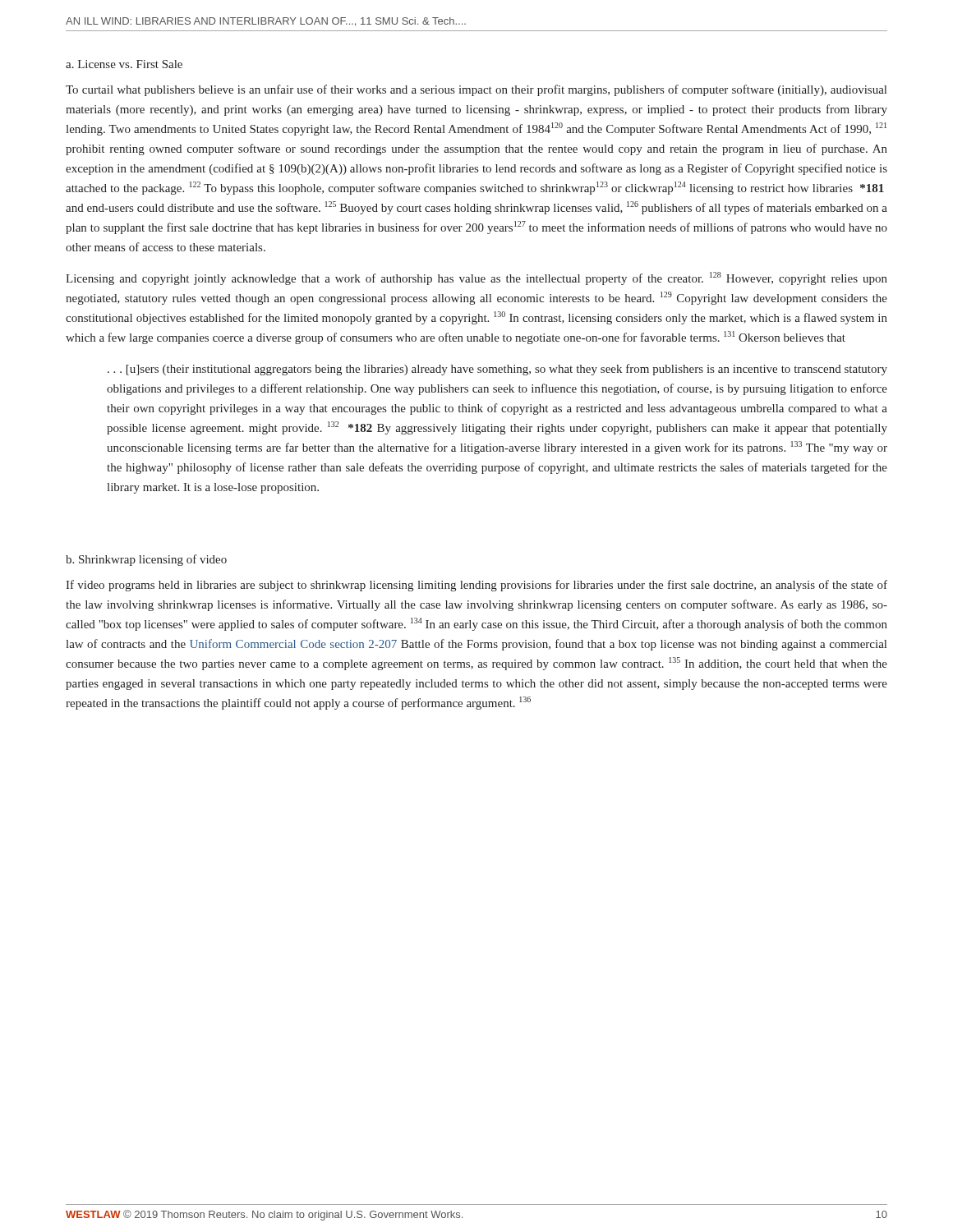Point to the block beginning "To curtail what publishers believe"
The height and width of the screenshot is (1232, 953).
476,168
